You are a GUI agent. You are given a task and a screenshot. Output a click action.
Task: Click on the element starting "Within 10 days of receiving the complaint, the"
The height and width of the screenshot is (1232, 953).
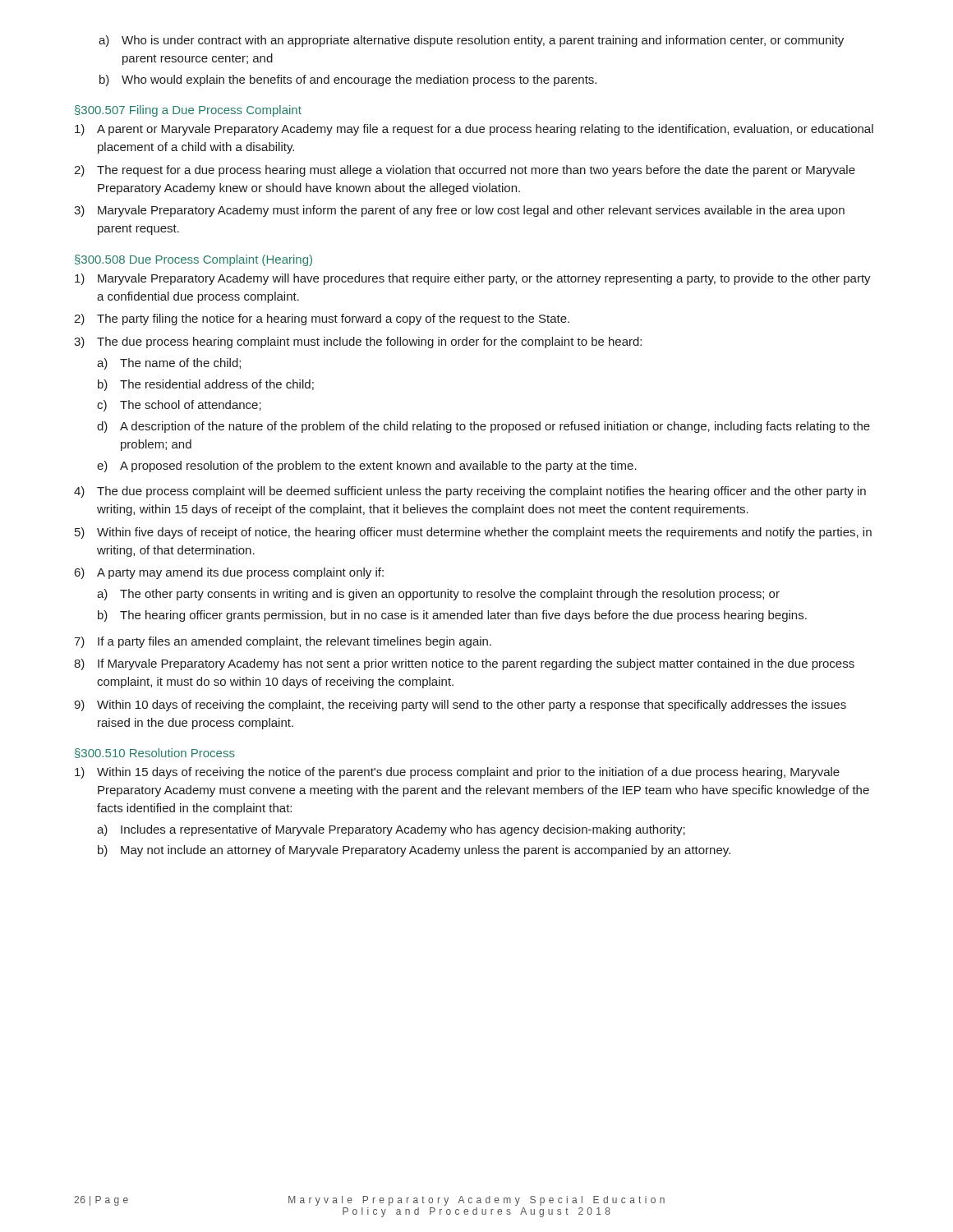488,713
